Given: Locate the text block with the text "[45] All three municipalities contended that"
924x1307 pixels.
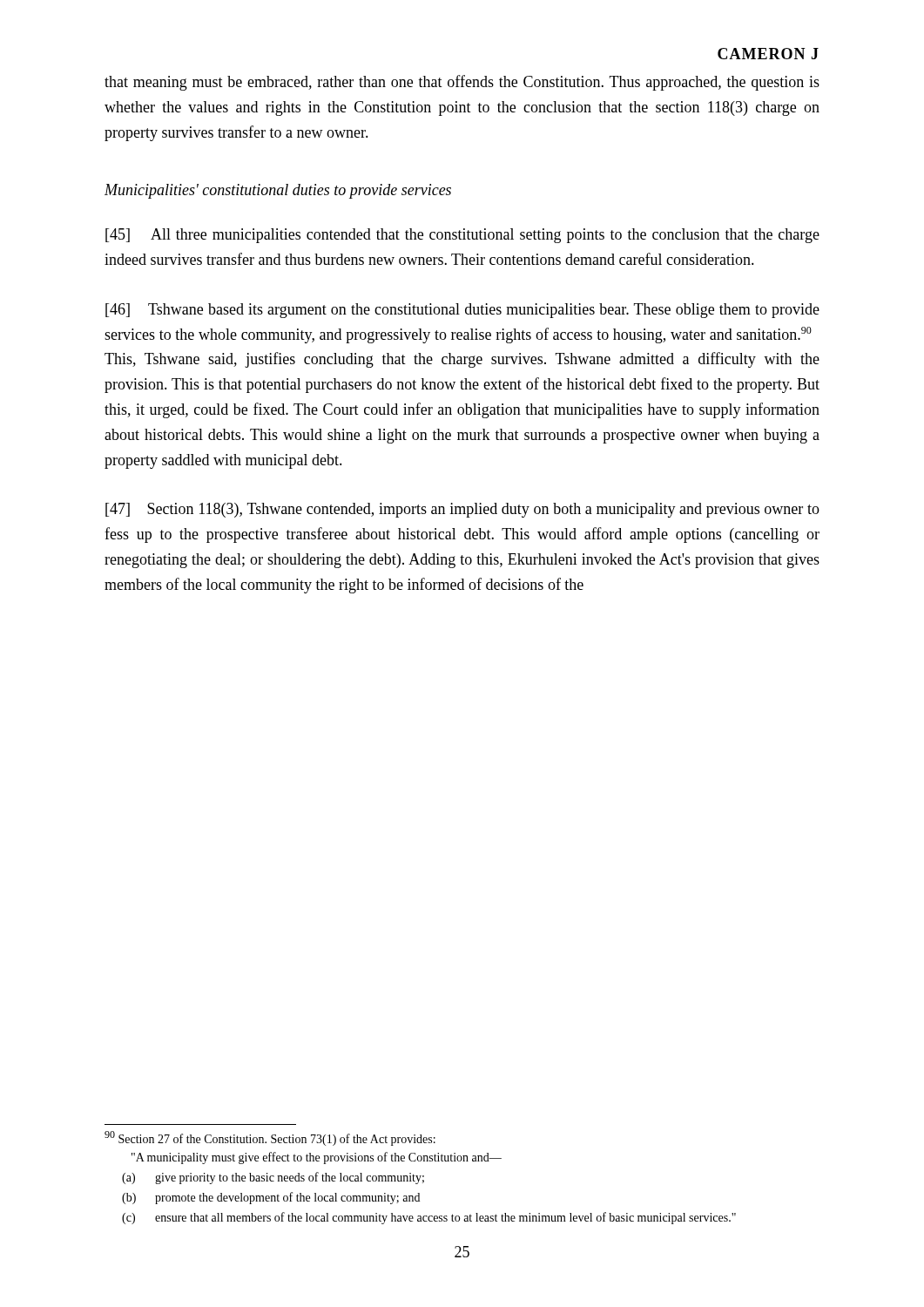Looking at the screenshot, I should 462,247.
